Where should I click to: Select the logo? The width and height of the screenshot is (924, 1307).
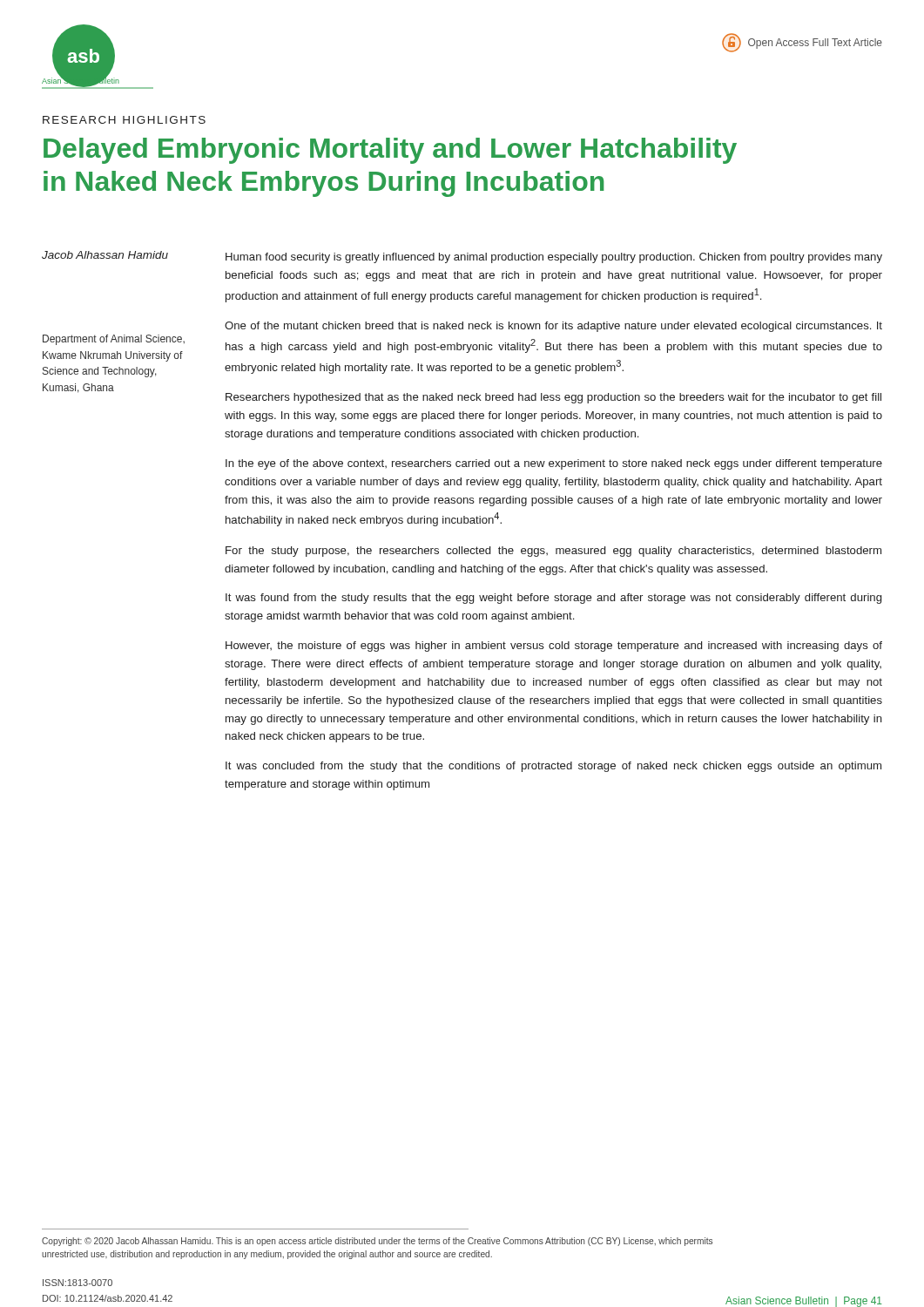point(98,59)
